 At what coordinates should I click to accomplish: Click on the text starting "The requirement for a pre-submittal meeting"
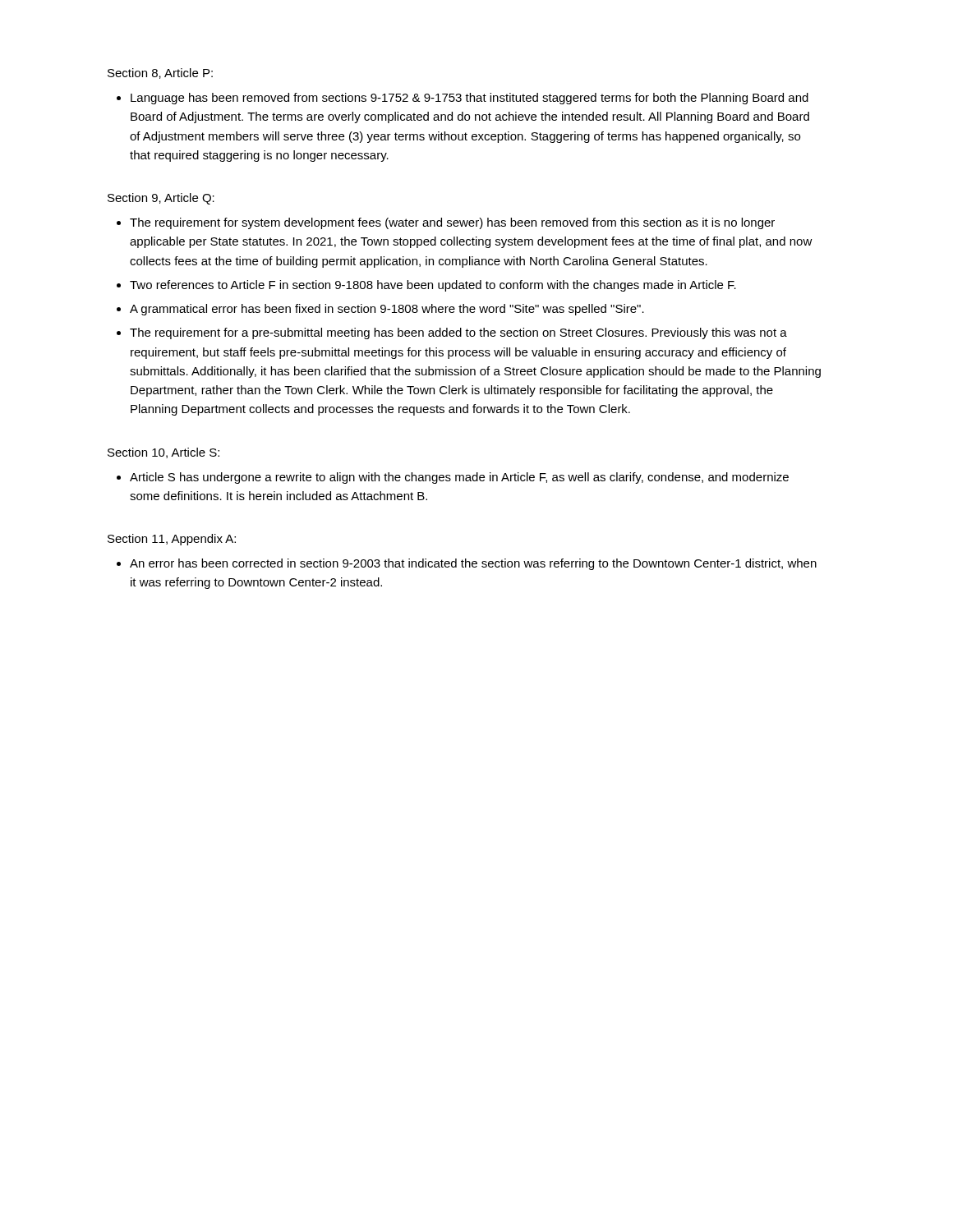476,371
